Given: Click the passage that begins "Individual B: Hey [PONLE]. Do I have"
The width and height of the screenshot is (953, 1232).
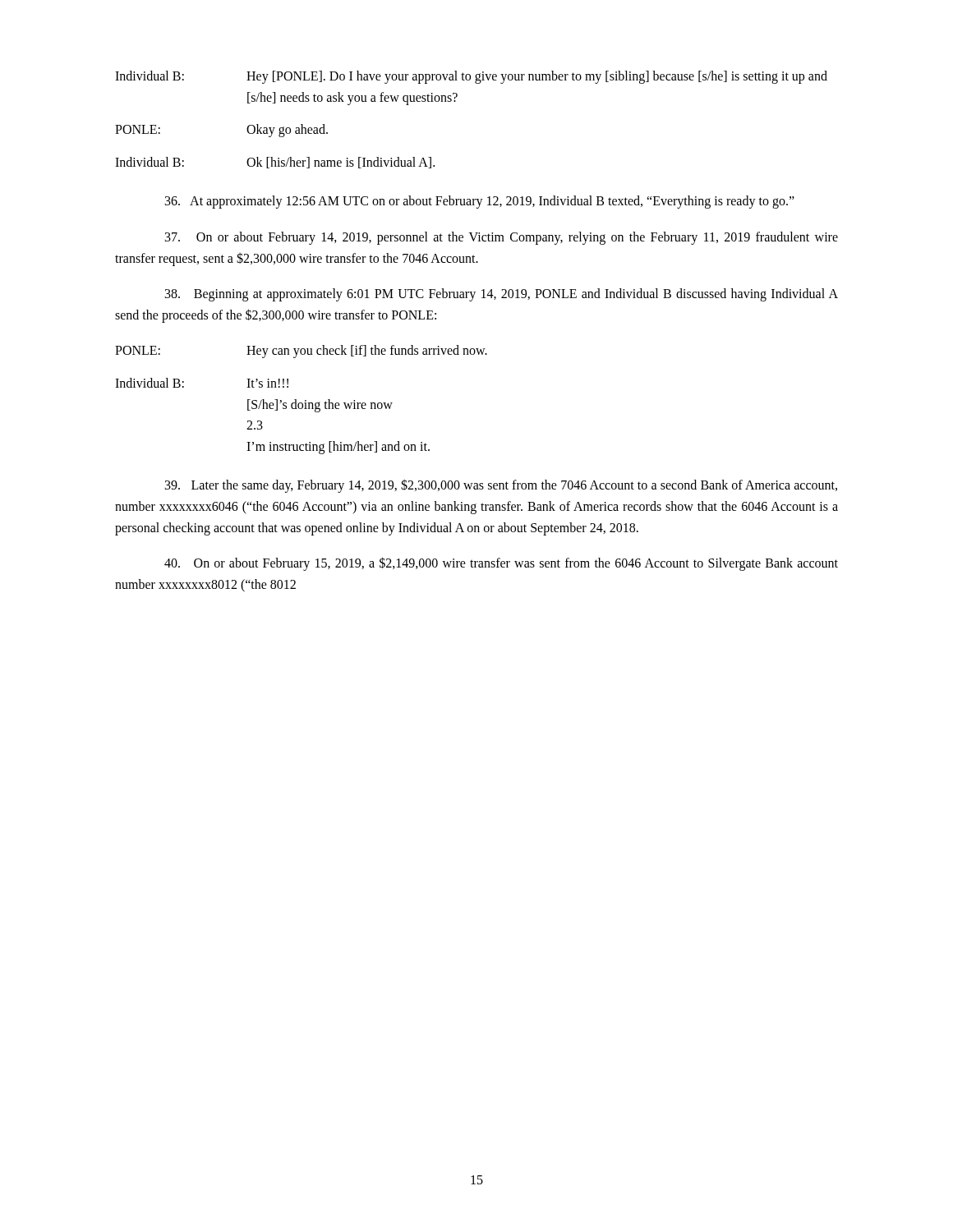Looking at the screenshot, I should 476,87.
